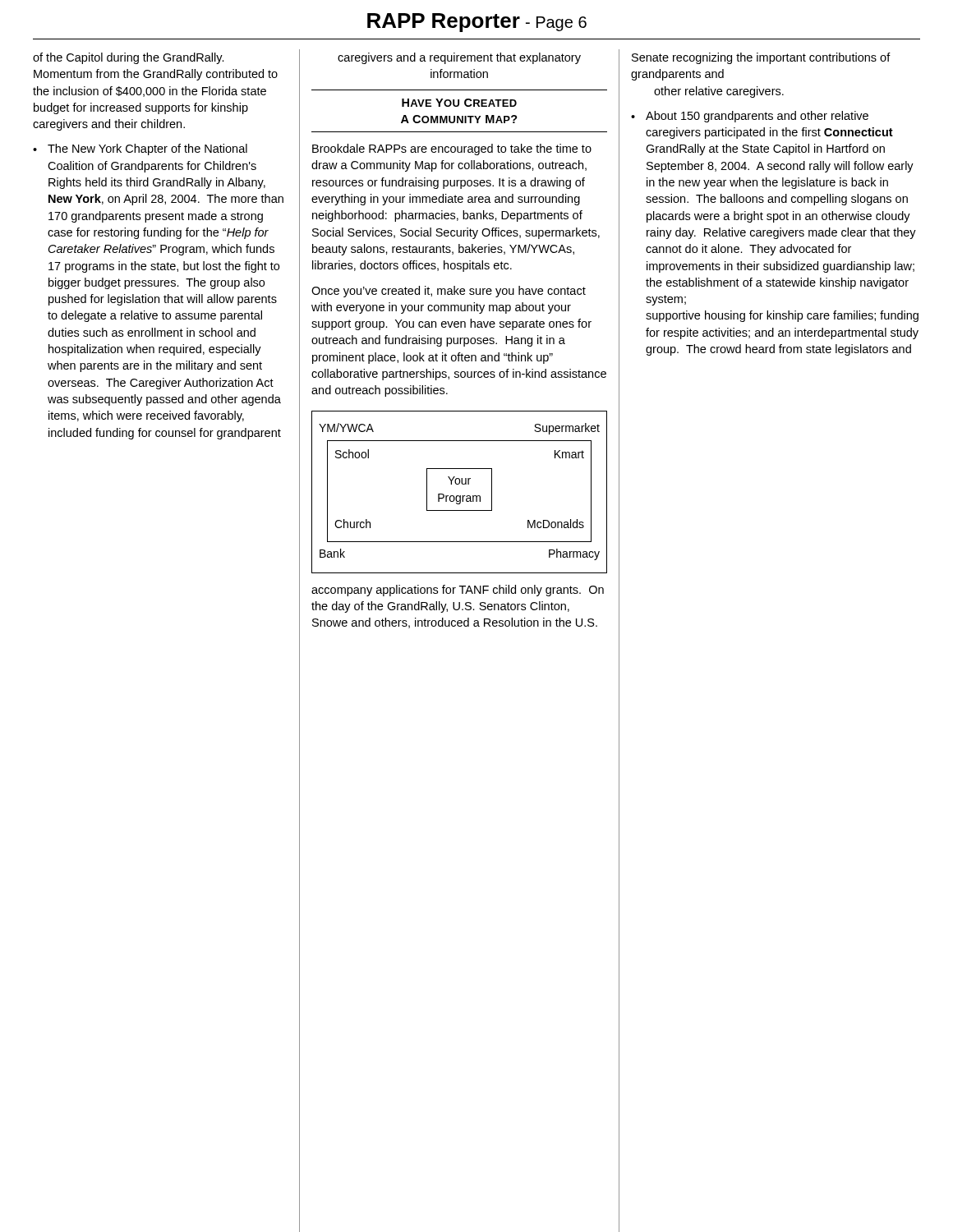Screen dimensions: 1232x953
Task: Find the infographic
Action: pos(459,492)
